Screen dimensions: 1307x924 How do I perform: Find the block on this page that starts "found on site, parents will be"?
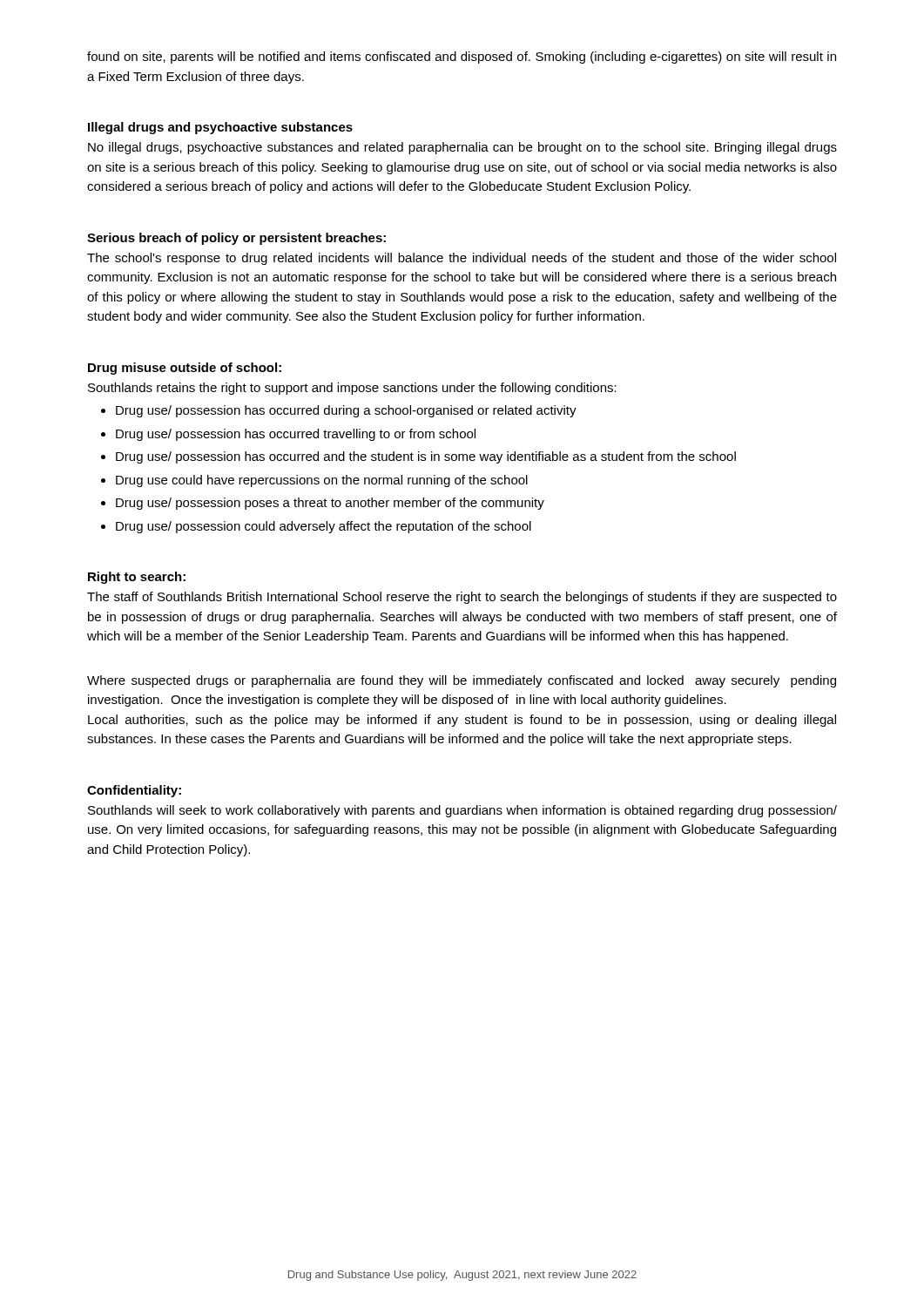(x=462, y=66)
